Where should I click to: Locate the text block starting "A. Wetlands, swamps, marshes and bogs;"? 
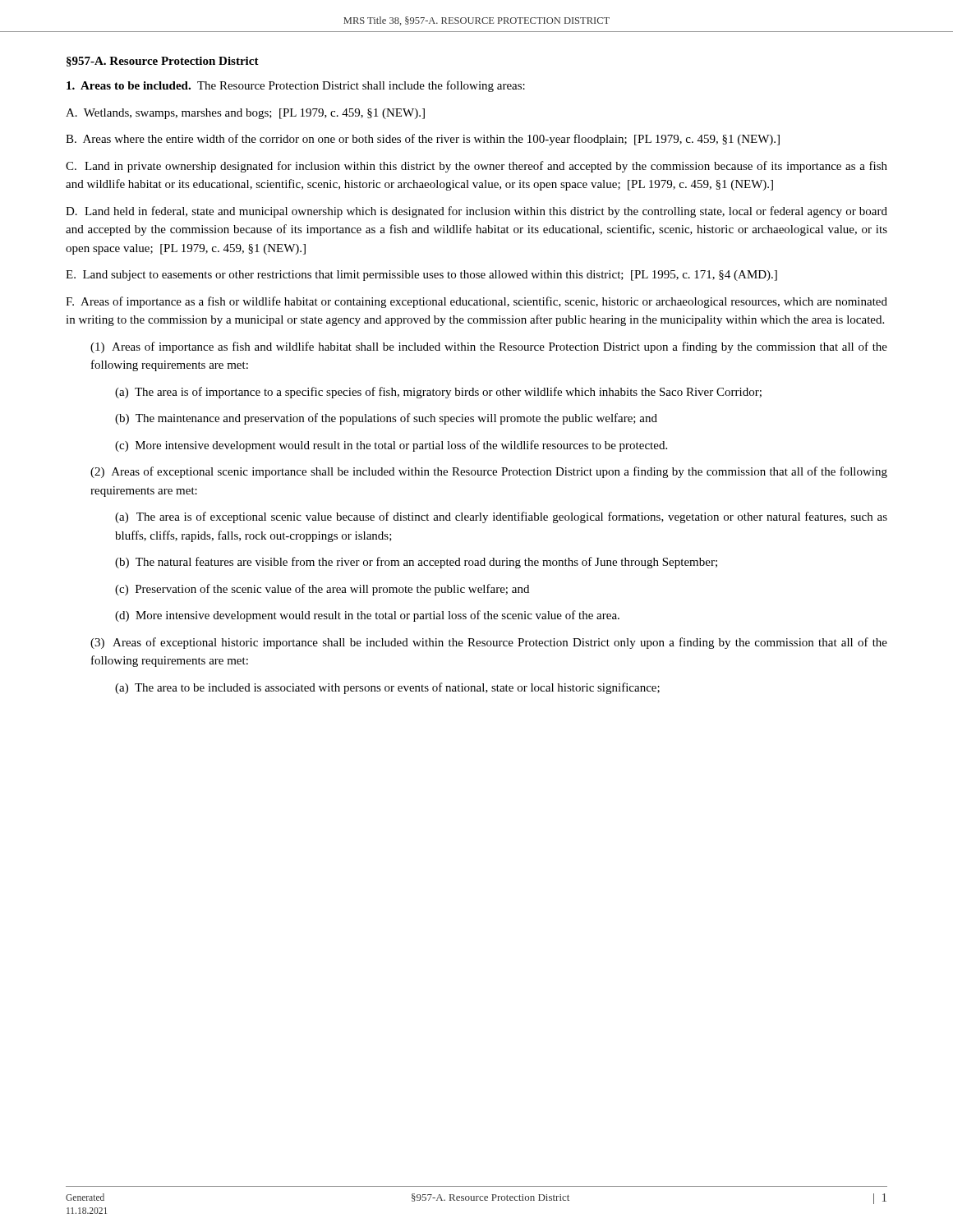[x=246, y=112]
